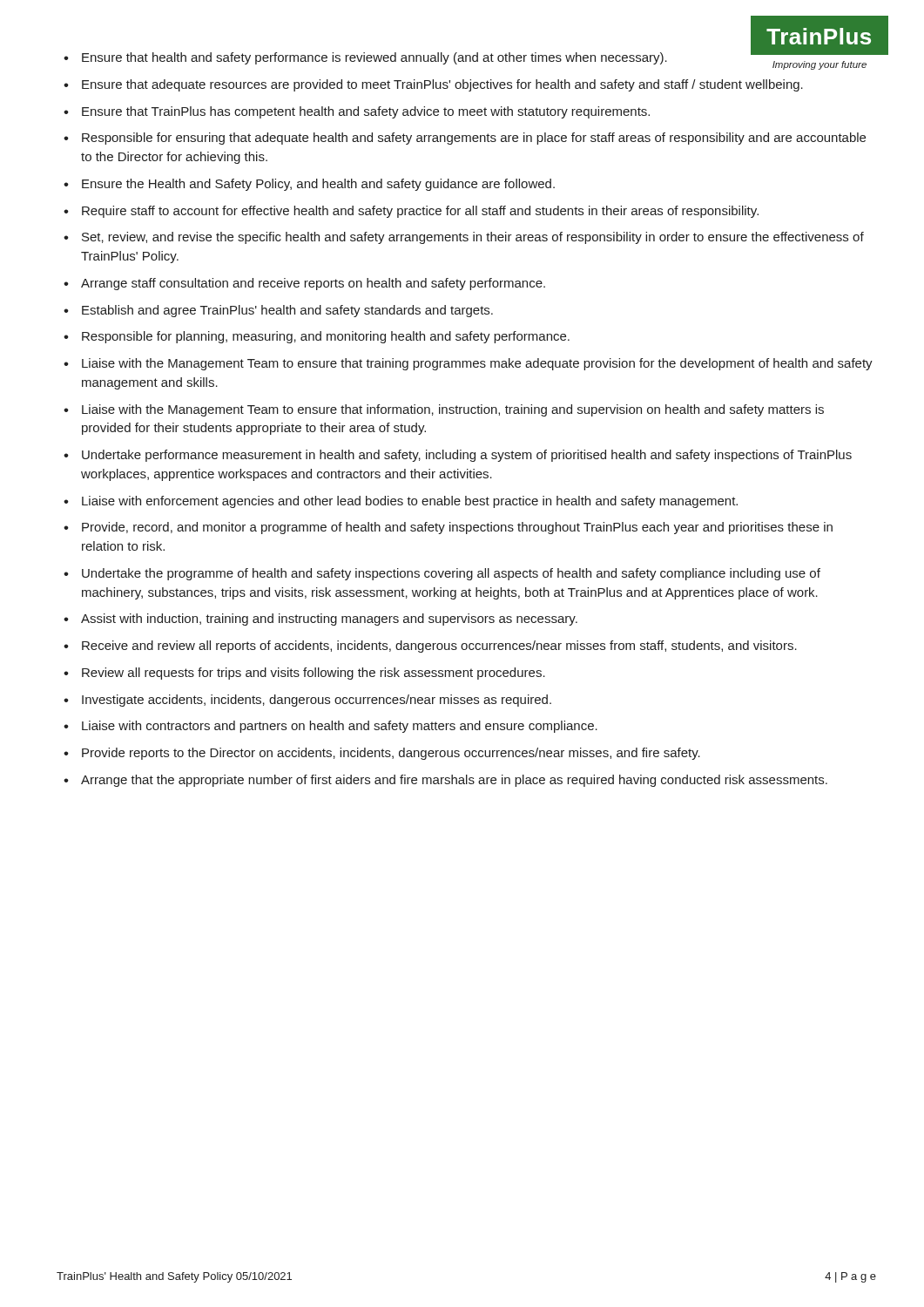Point to the block beginning "Receive and review all reports of accidents, incidents,"

point(439,645)
